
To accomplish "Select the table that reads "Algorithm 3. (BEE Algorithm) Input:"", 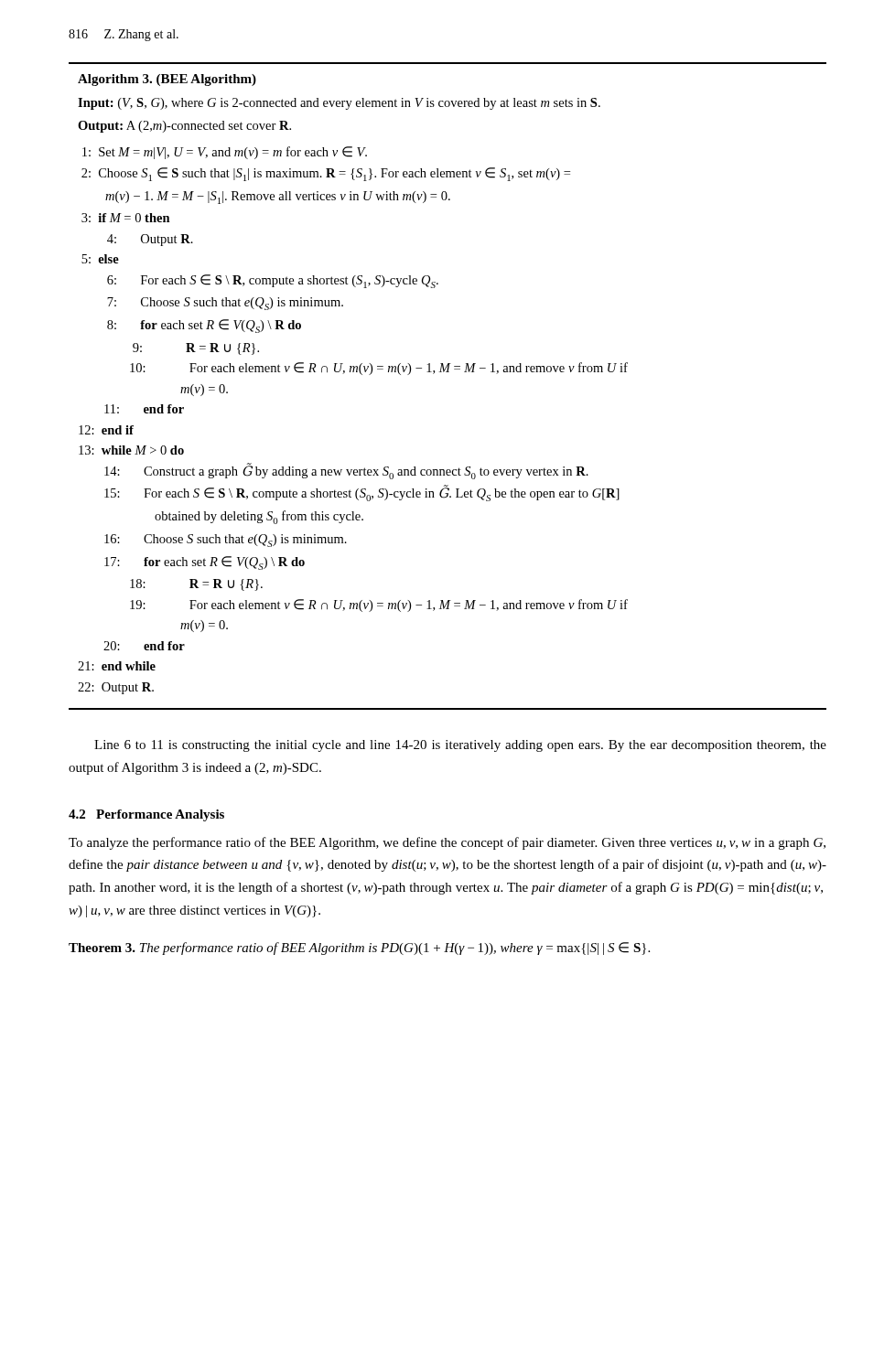I will (x=448, y=386).
